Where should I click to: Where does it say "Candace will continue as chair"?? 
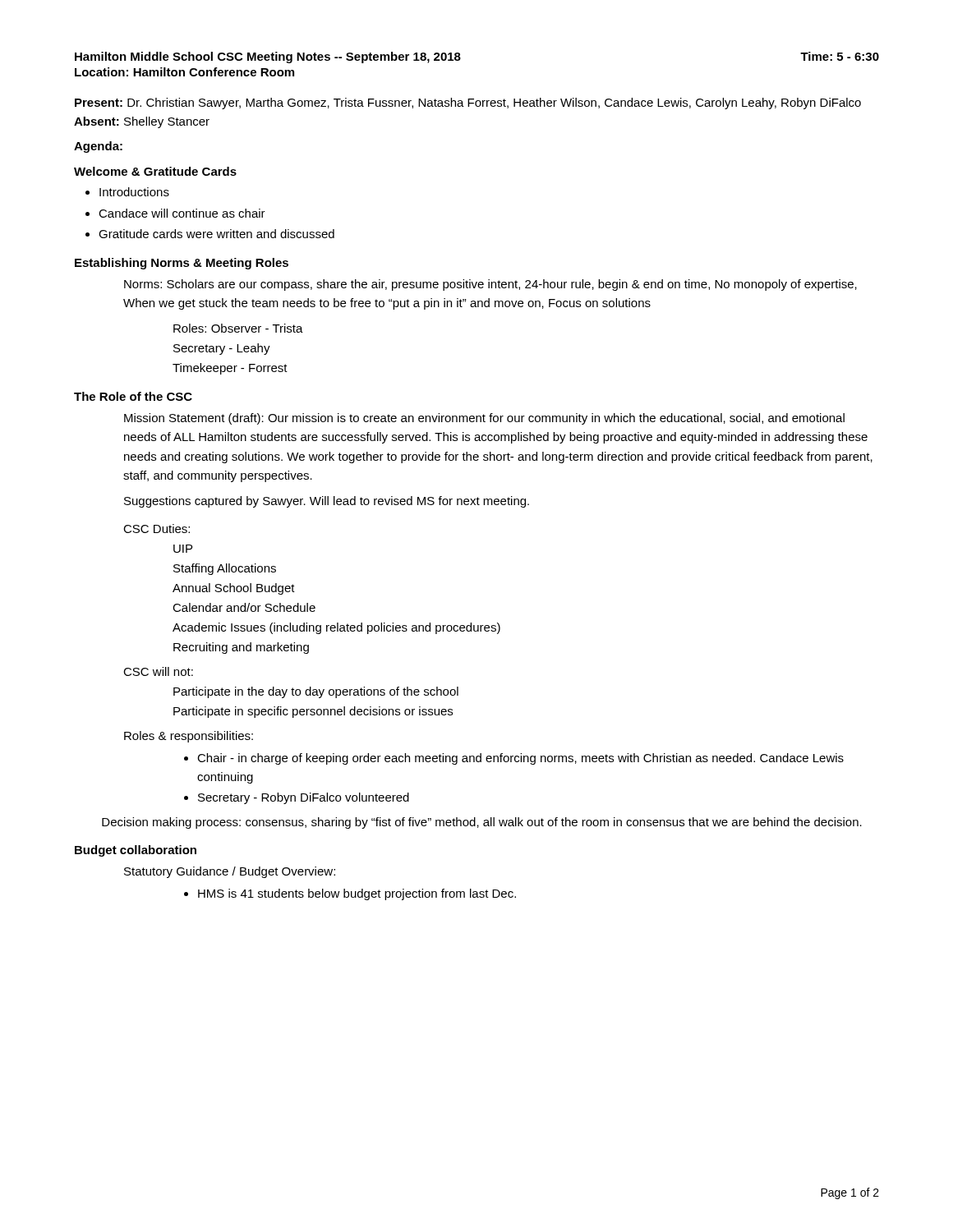182,213
